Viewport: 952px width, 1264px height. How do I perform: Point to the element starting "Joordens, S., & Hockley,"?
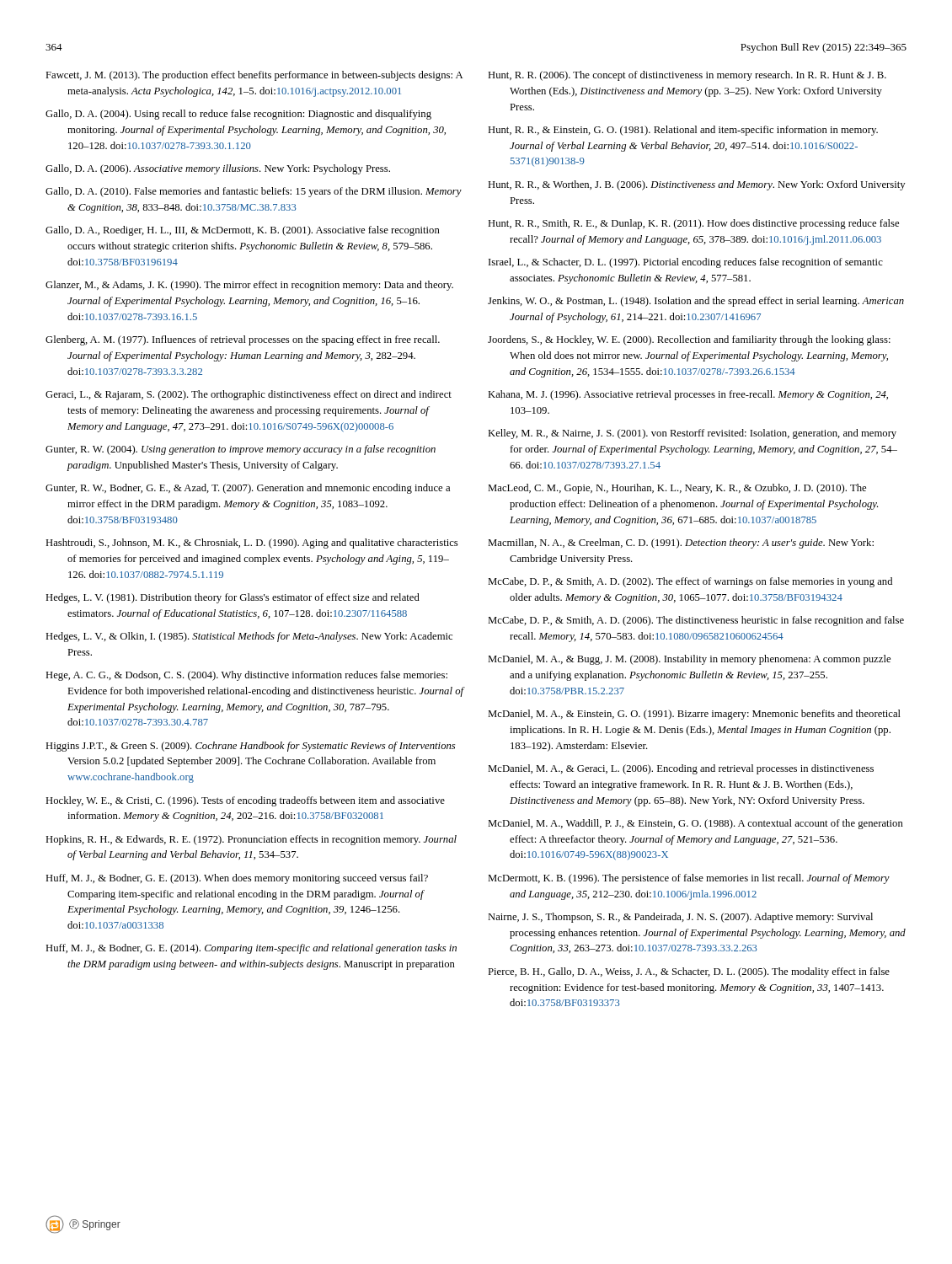pos(689,356)
